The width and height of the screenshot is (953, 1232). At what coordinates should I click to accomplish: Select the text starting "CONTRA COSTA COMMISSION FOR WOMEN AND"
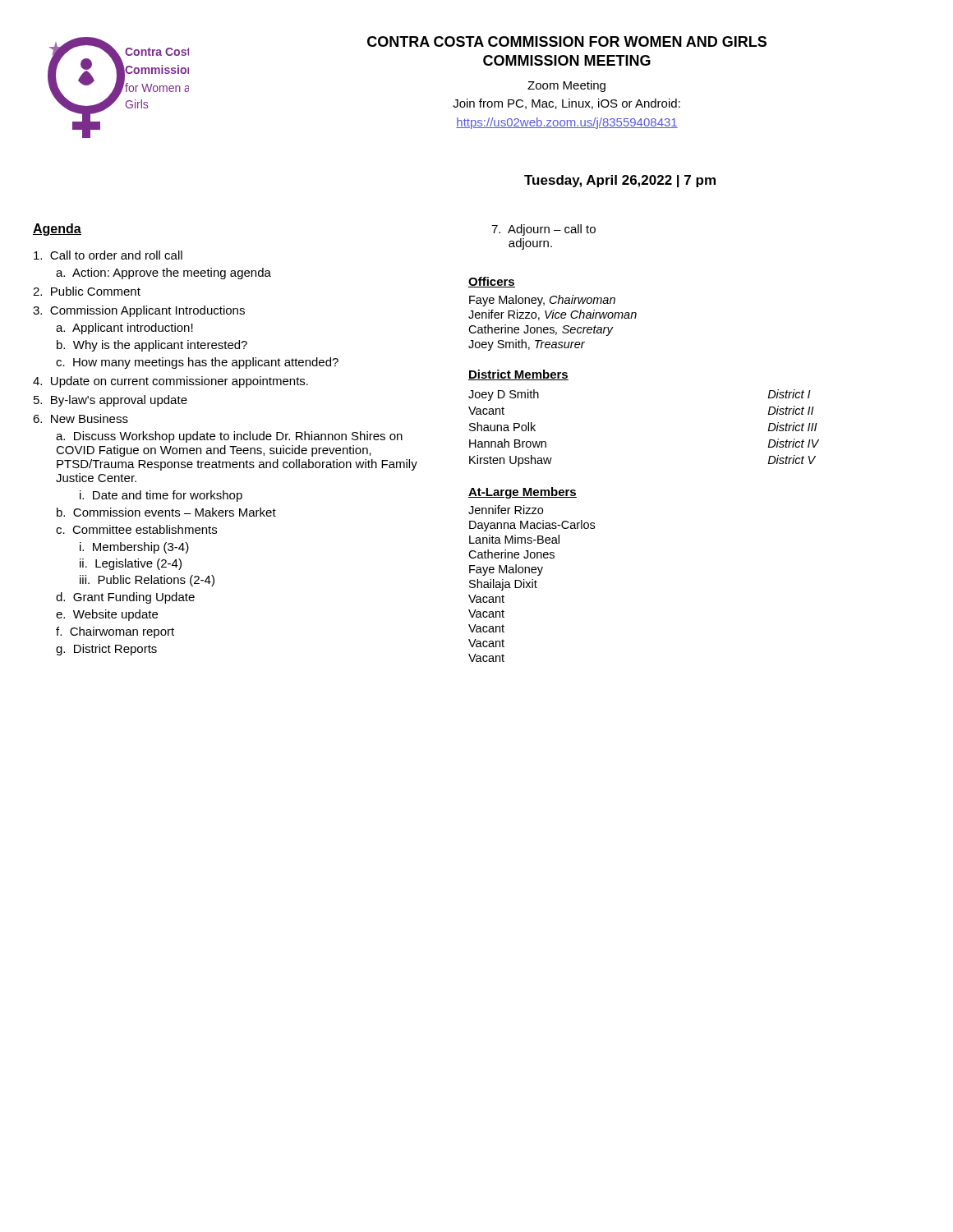point(567,82)
